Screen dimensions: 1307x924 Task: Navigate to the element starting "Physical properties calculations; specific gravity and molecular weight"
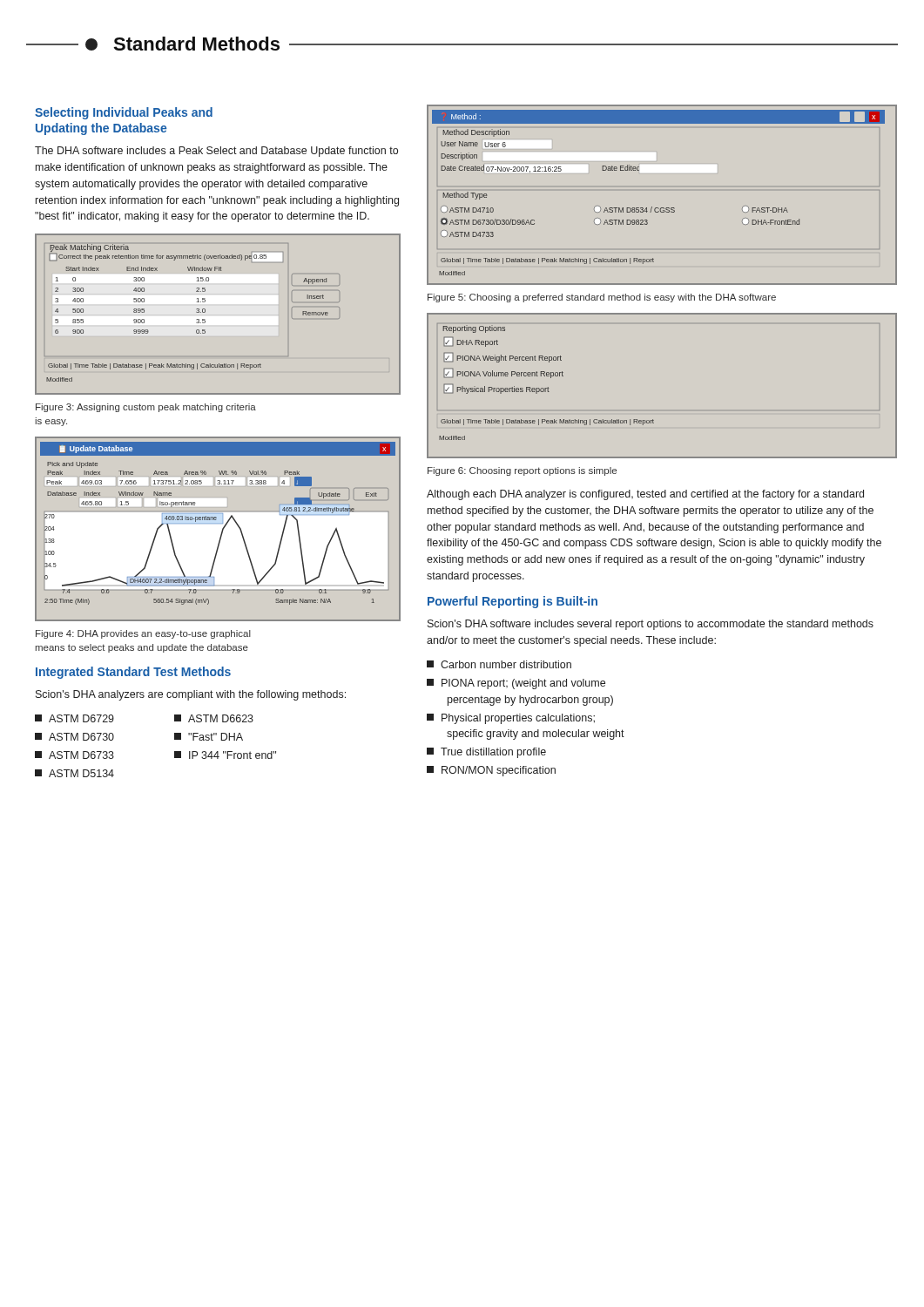tap(525, 726)
